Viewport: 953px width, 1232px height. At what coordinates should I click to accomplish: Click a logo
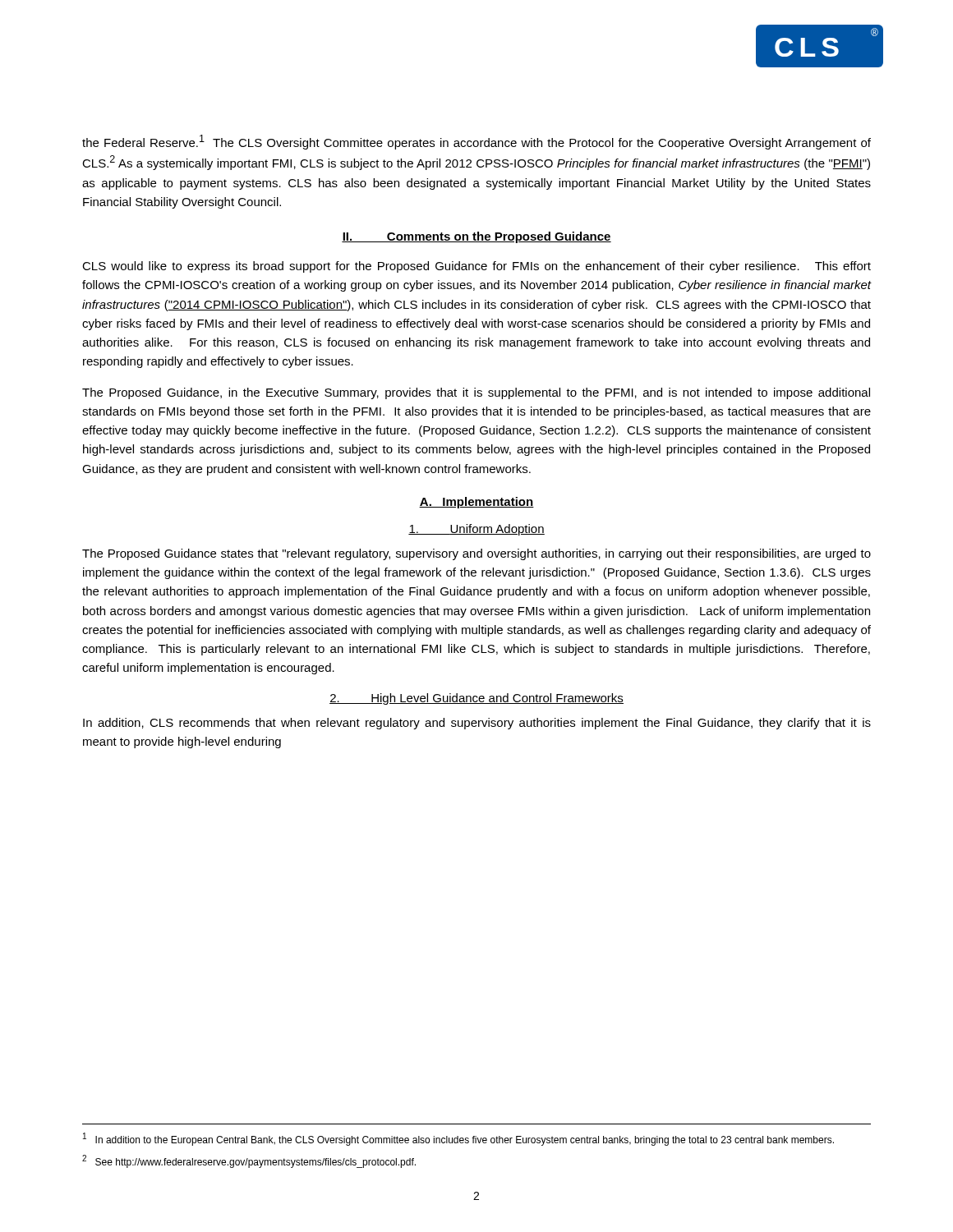pyautogui.click(x=822, y=49)
